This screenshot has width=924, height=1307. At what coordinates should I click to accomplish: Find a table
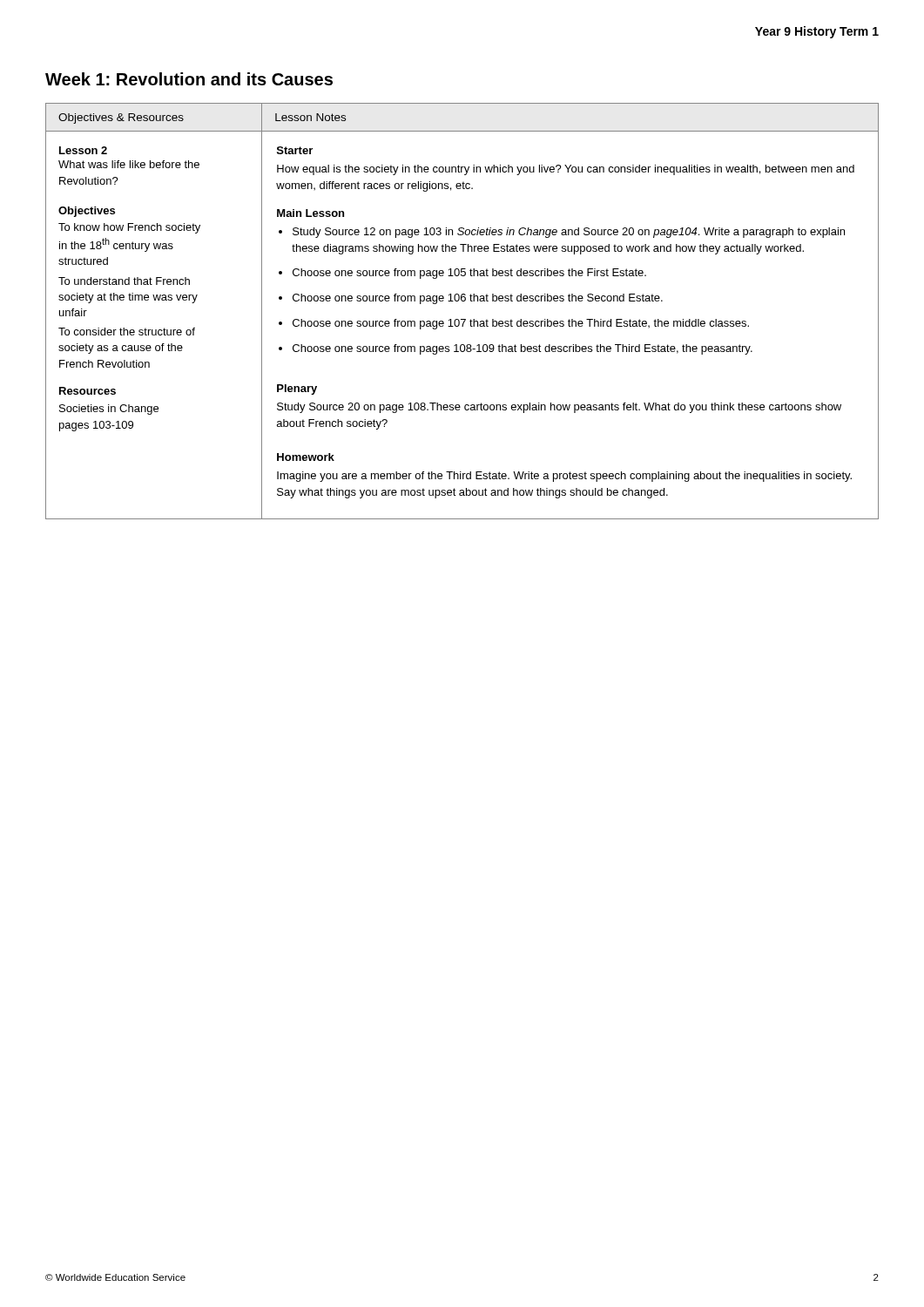(462, 311)
